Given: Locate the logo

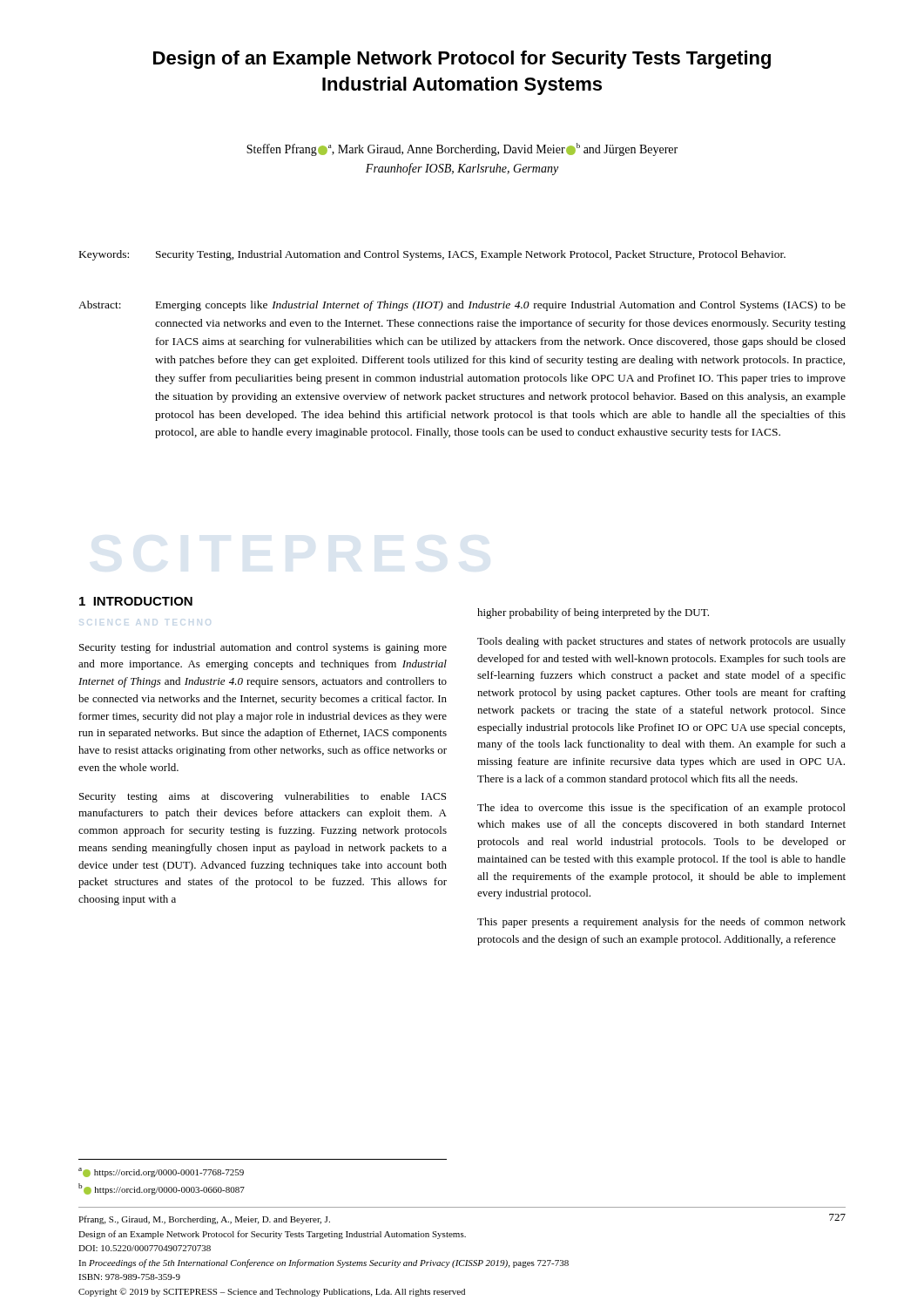Looking at the screenshot, I should 462,553.
